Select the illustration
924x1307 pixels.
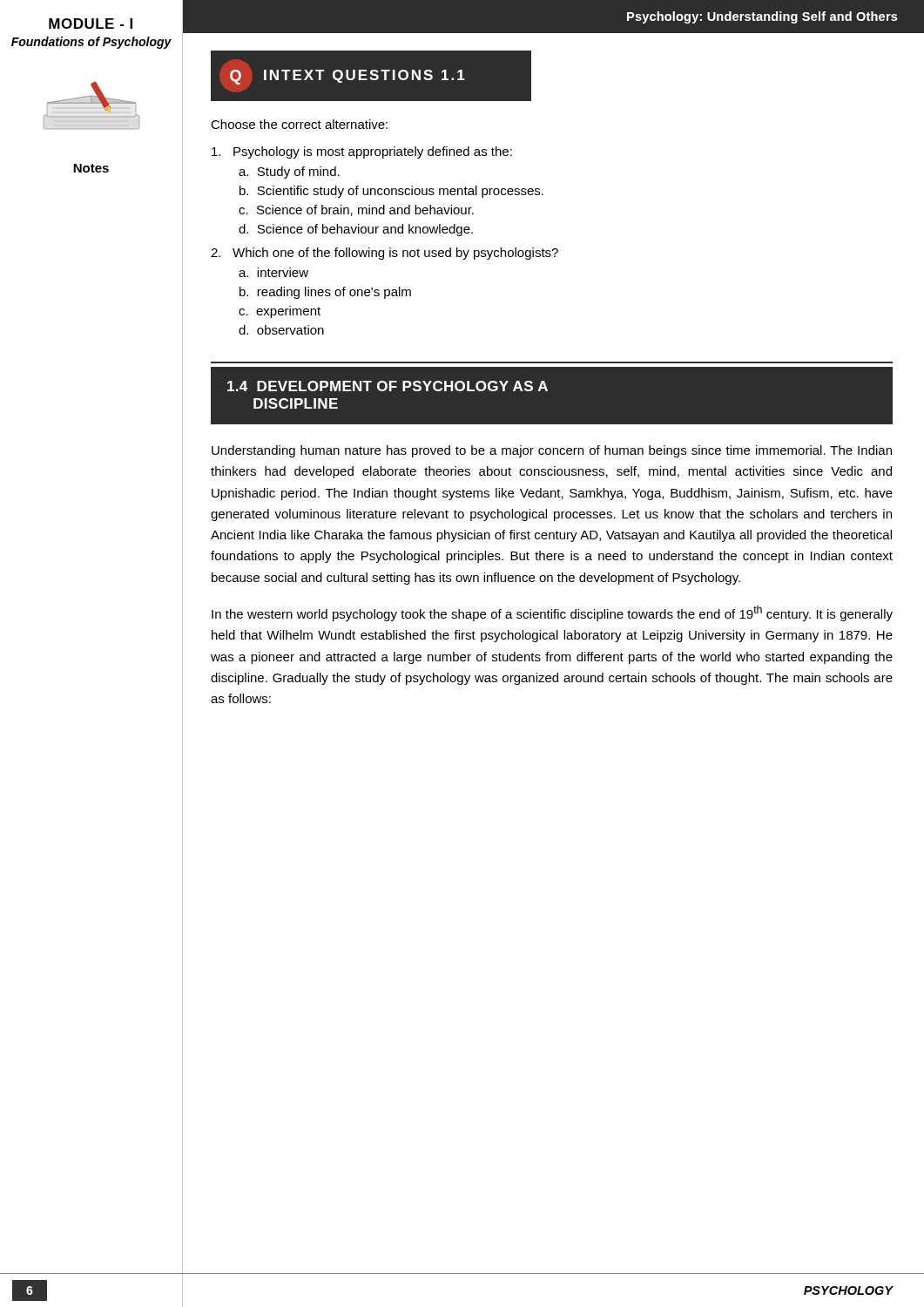point(91,108)
